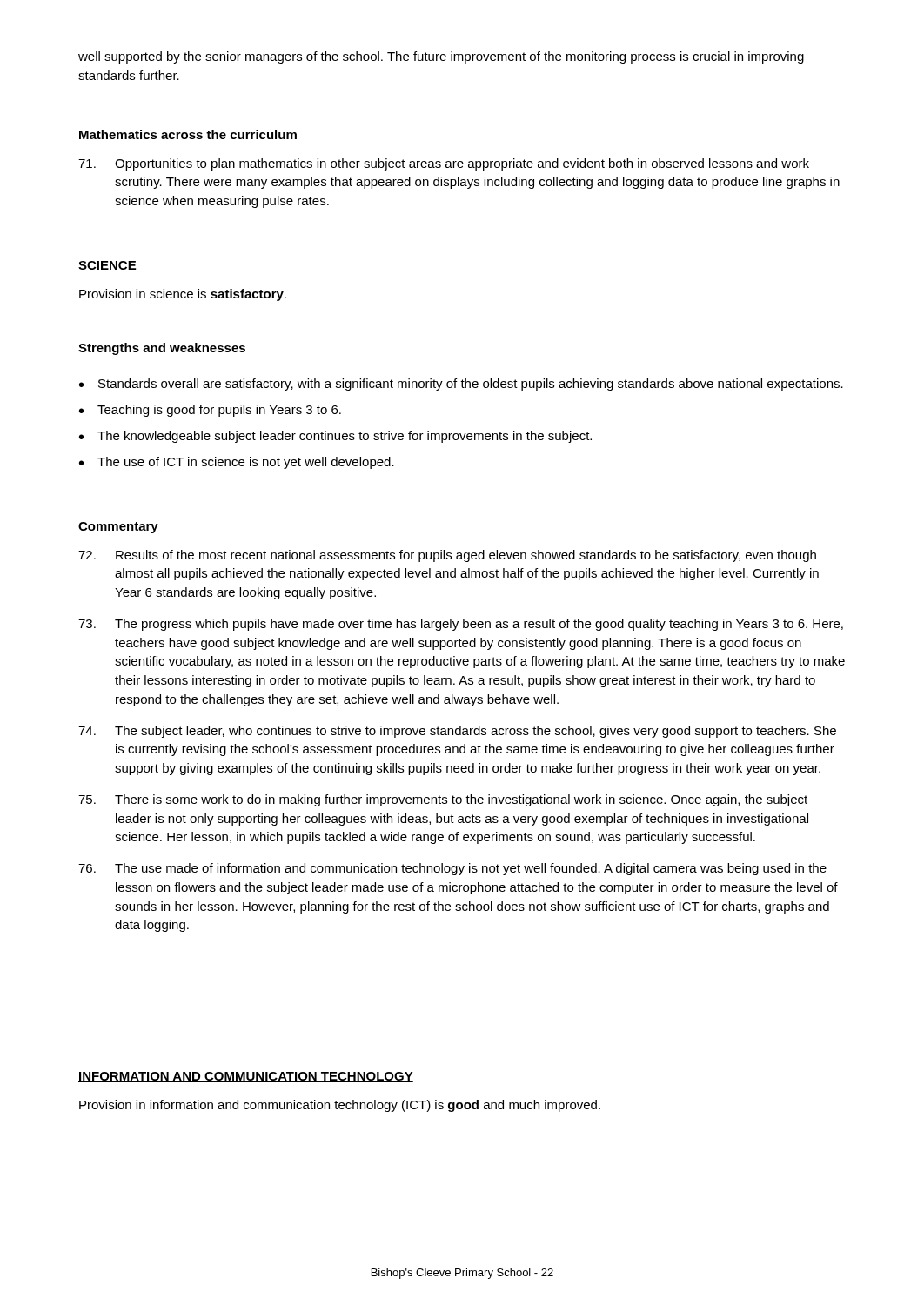Point to the block beginning "The subject leader, who continues to"
924x1305 pixels.
click(462, 749)
